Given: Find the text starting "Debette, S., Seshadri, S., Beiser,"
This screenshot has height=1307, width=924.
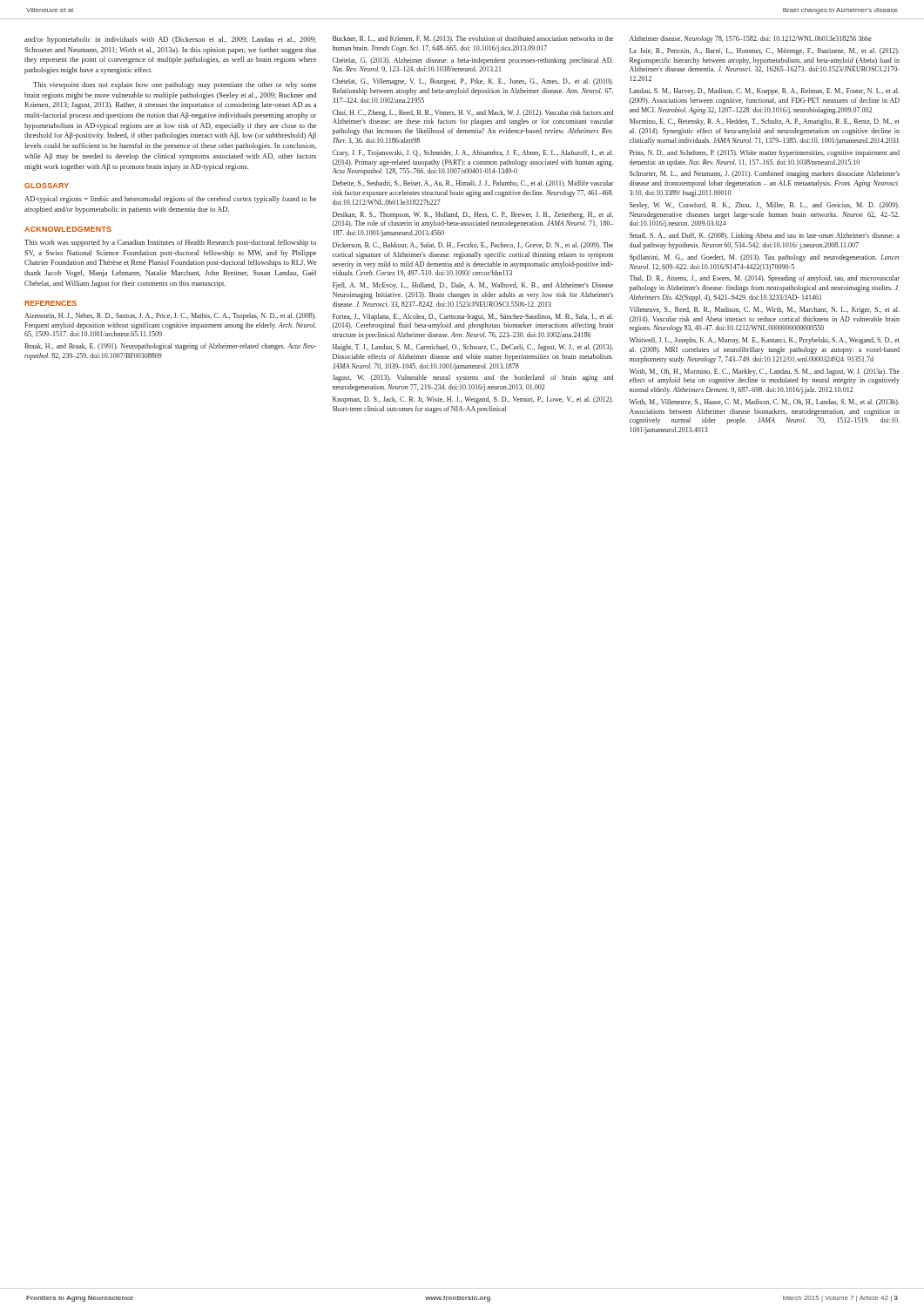Looking at the screenshot, I should 473,193.
